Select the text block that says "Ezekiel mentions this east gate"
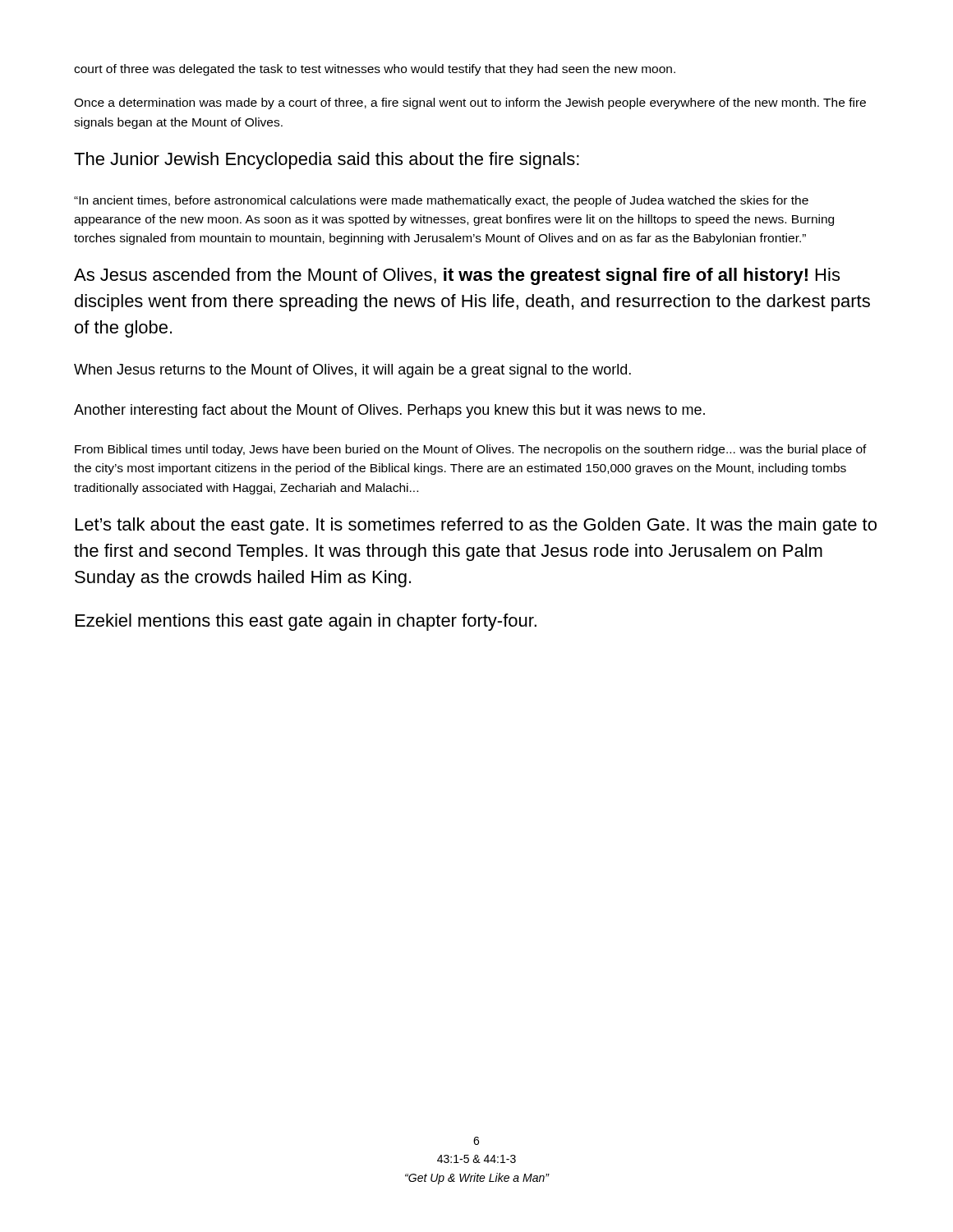953x1232 pixels. (x=306, y=621)
